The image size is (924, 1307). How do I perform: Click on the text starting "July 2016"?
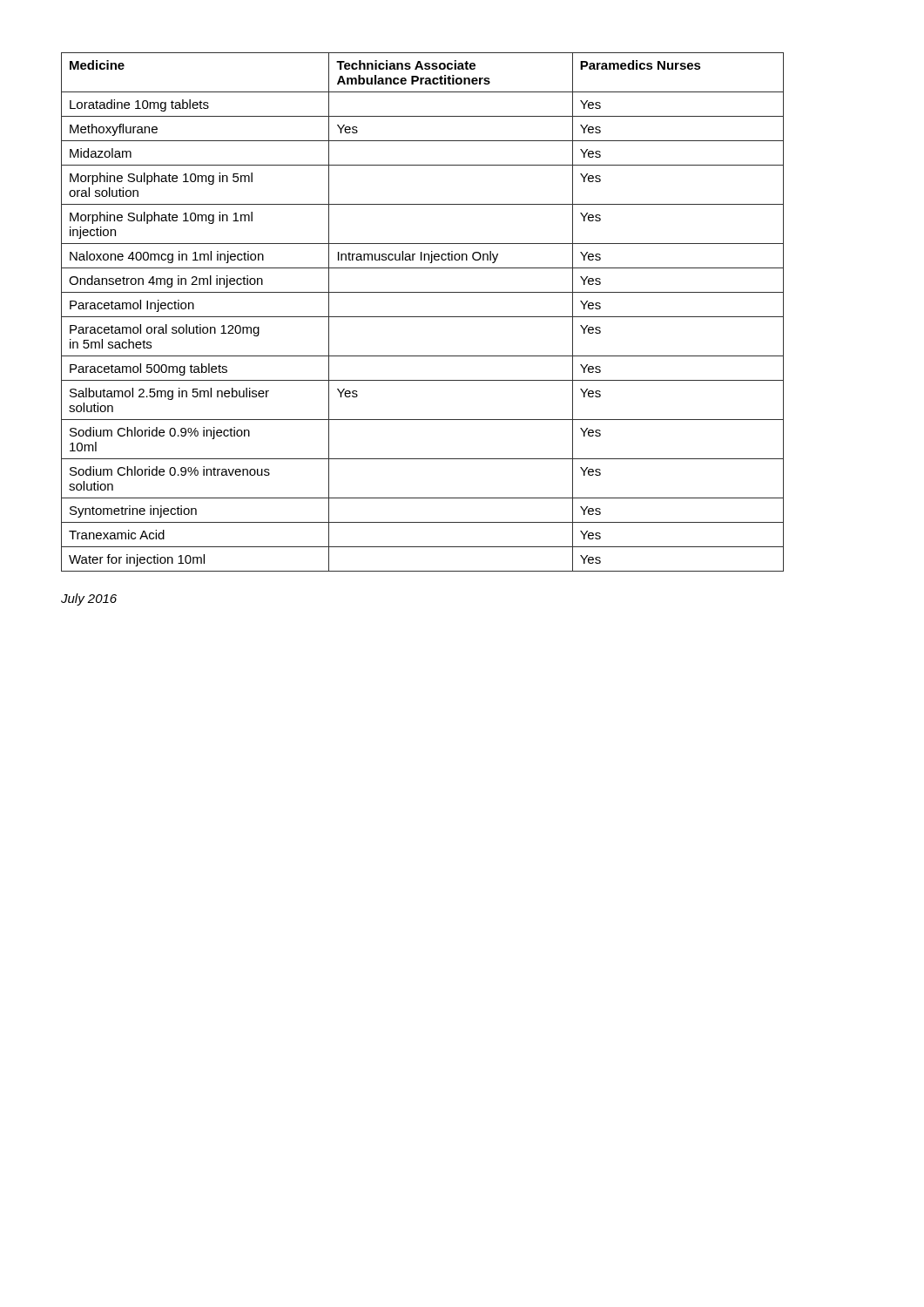click(x=89, y=598)
